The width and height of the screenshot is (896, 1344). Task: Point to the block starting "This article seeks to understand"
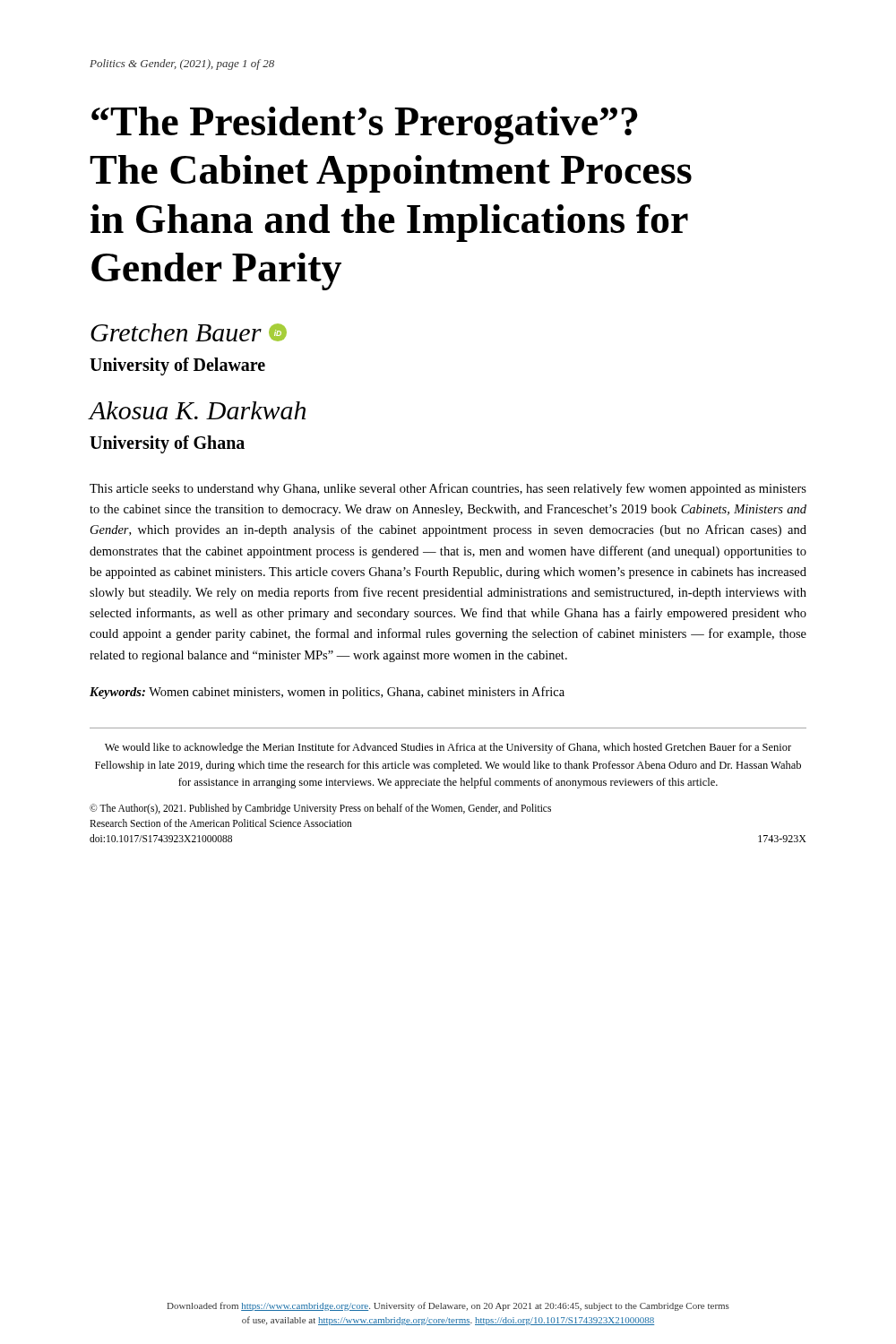[448, 572]
